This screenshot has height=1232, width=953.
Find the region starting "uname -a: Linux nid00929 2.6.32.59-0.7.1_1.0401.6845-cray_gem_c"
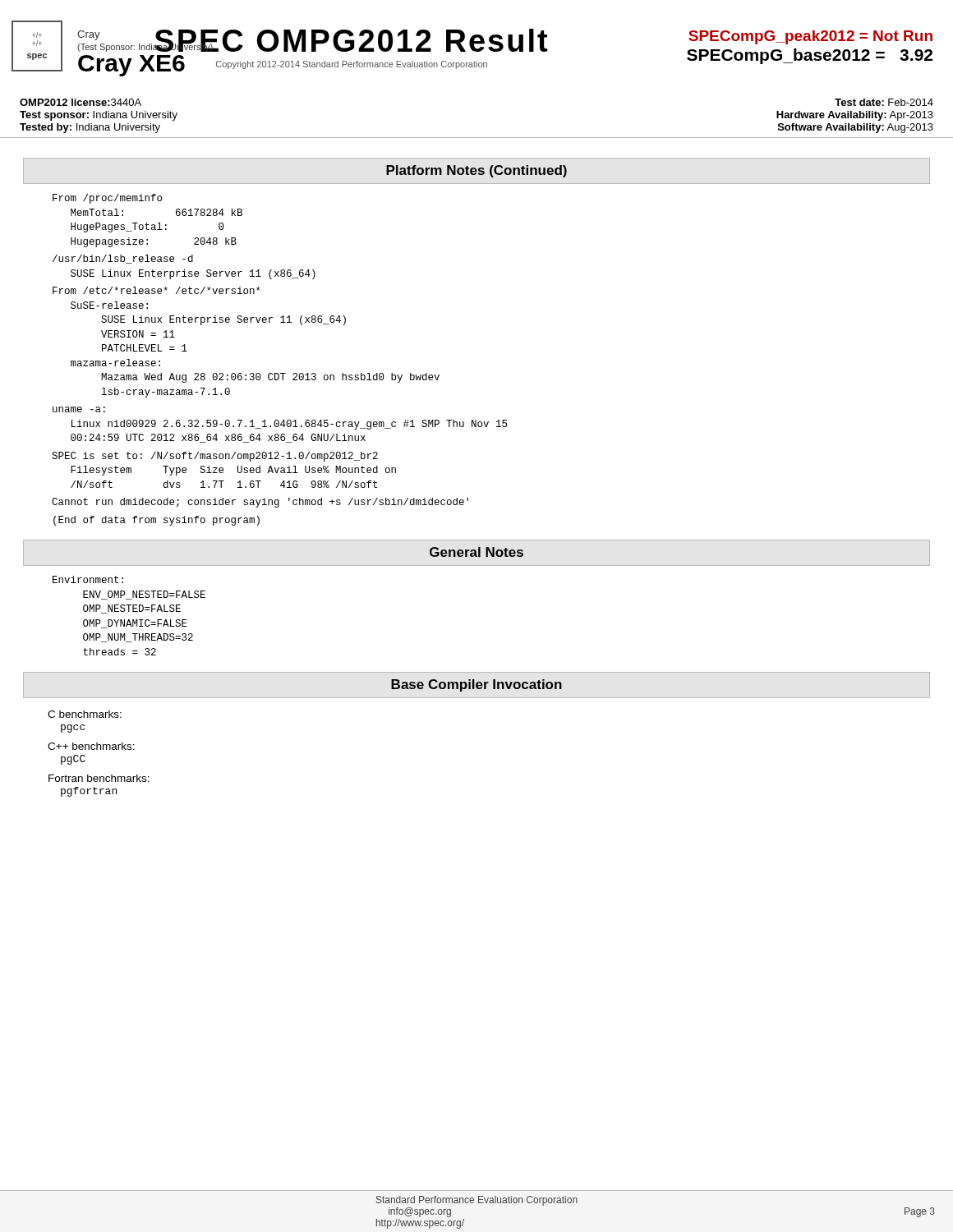485,425
